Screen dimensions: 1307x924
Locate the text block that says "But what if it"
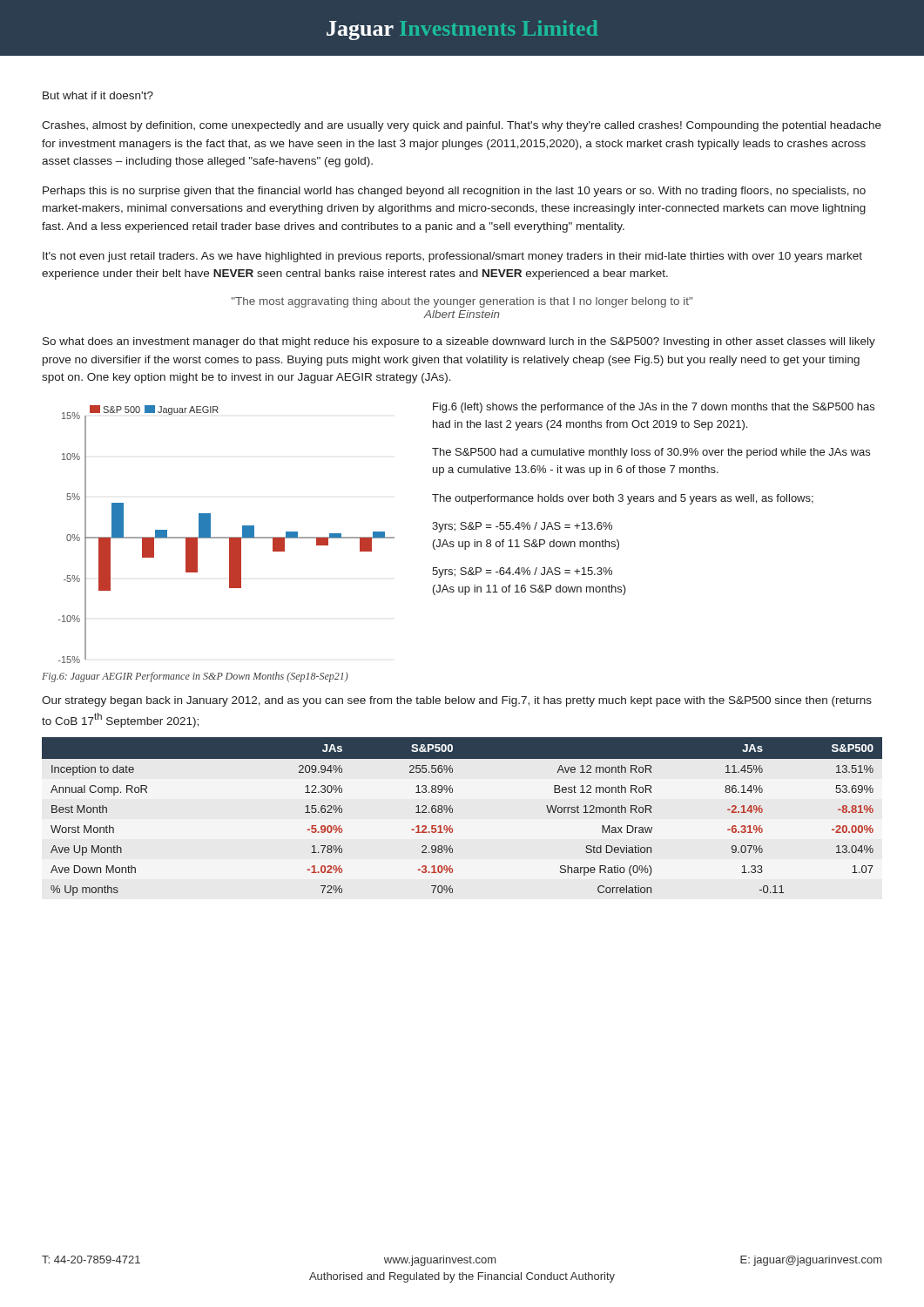pos(97,95)
